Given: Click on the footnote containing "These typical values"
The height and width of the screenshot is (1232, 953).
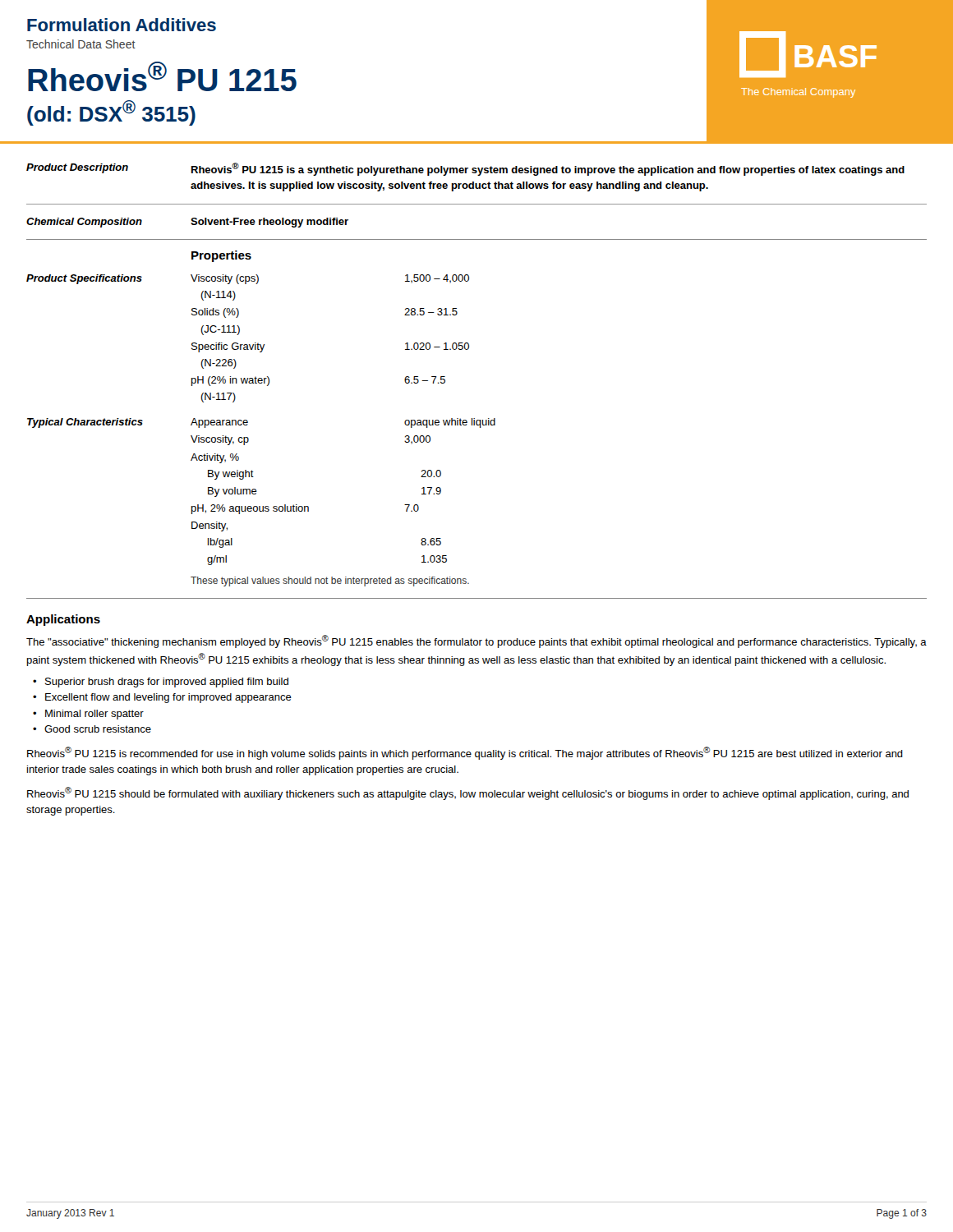Looking at the screenshot, I should (x=330, y=580).
